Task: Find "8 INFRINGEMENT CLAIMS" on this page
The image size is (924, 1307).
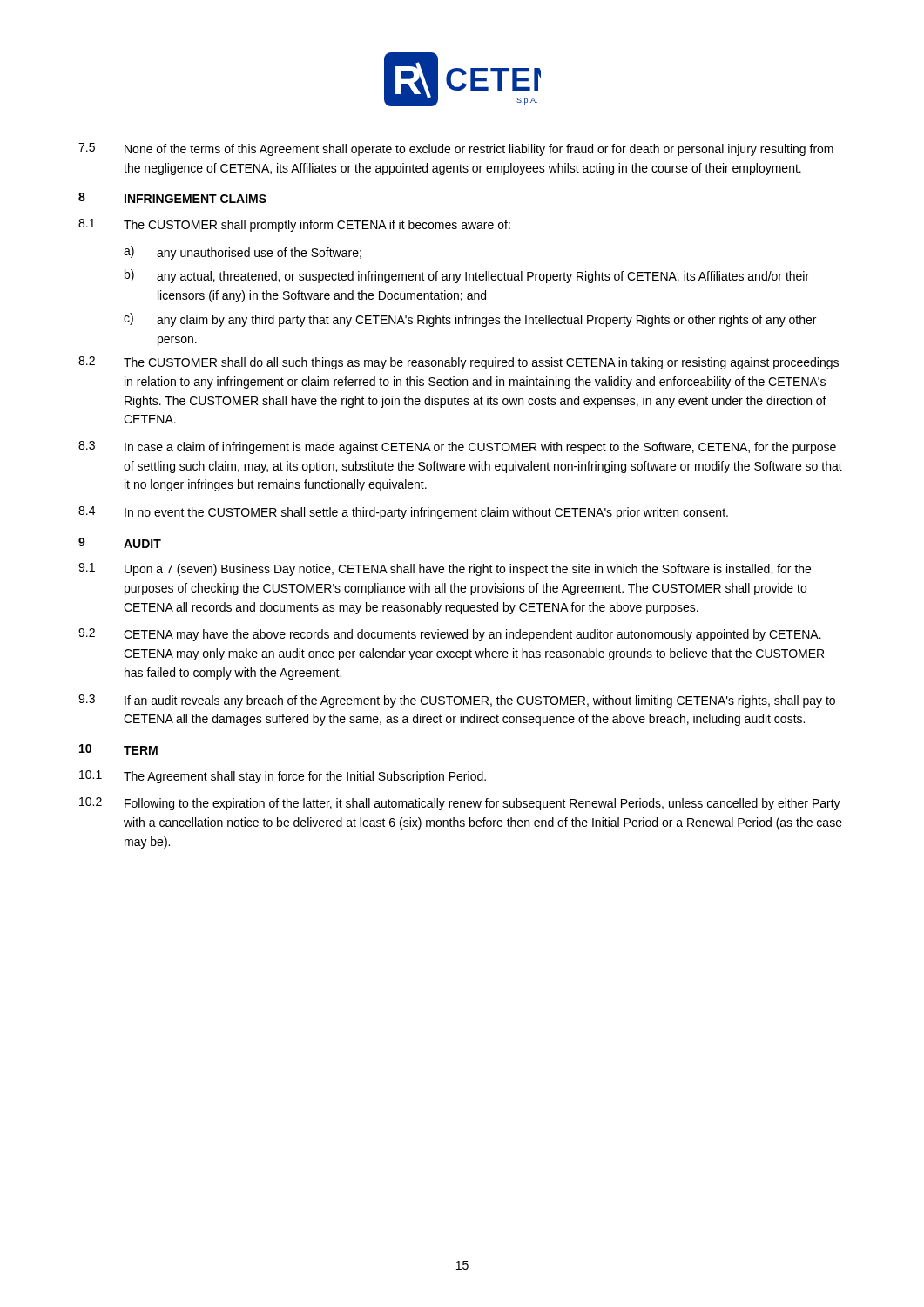Action: click(172, 198)
